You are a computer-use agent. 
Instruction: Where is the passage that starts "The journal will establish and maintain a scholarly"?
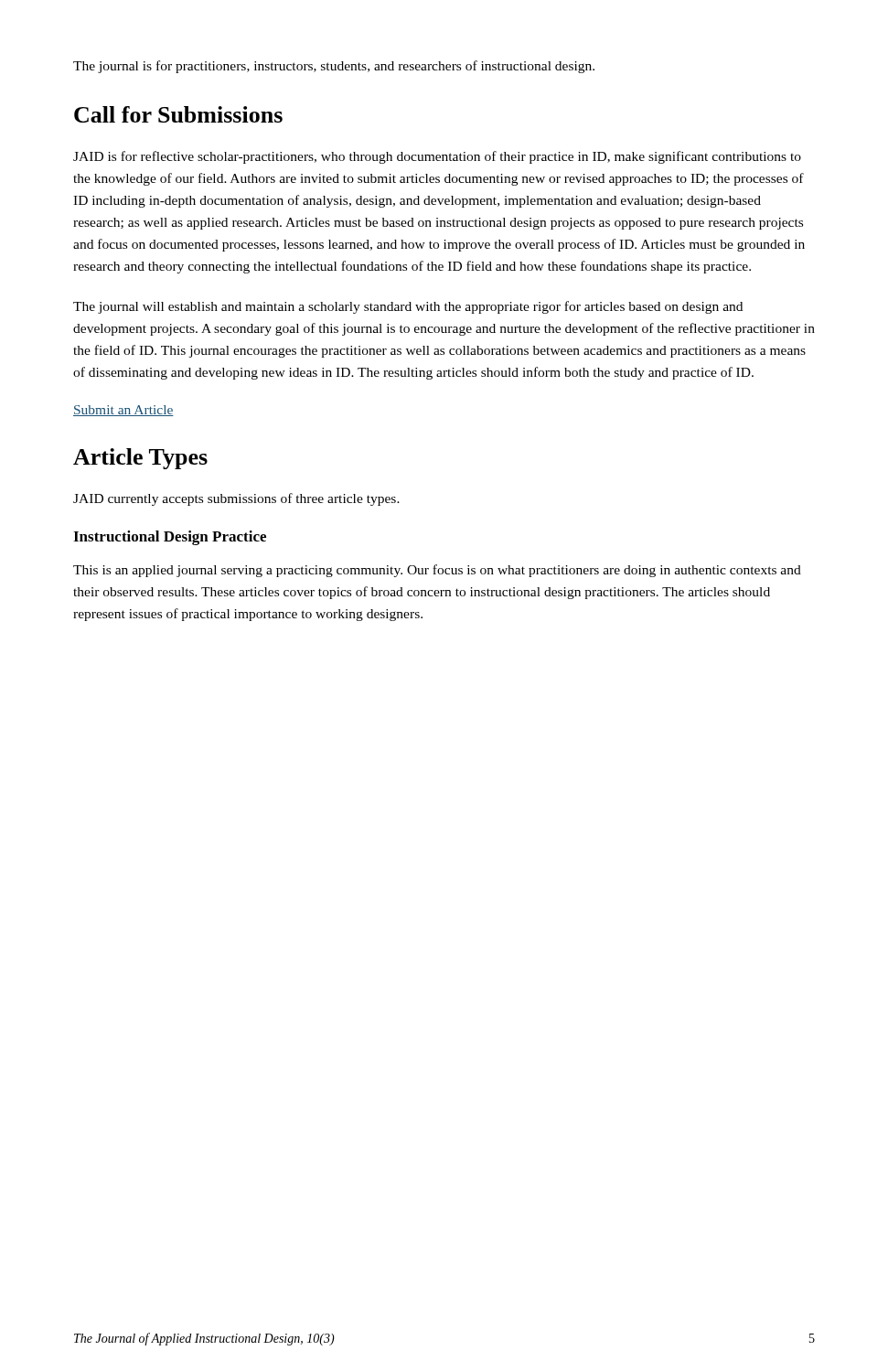[444, 339]
